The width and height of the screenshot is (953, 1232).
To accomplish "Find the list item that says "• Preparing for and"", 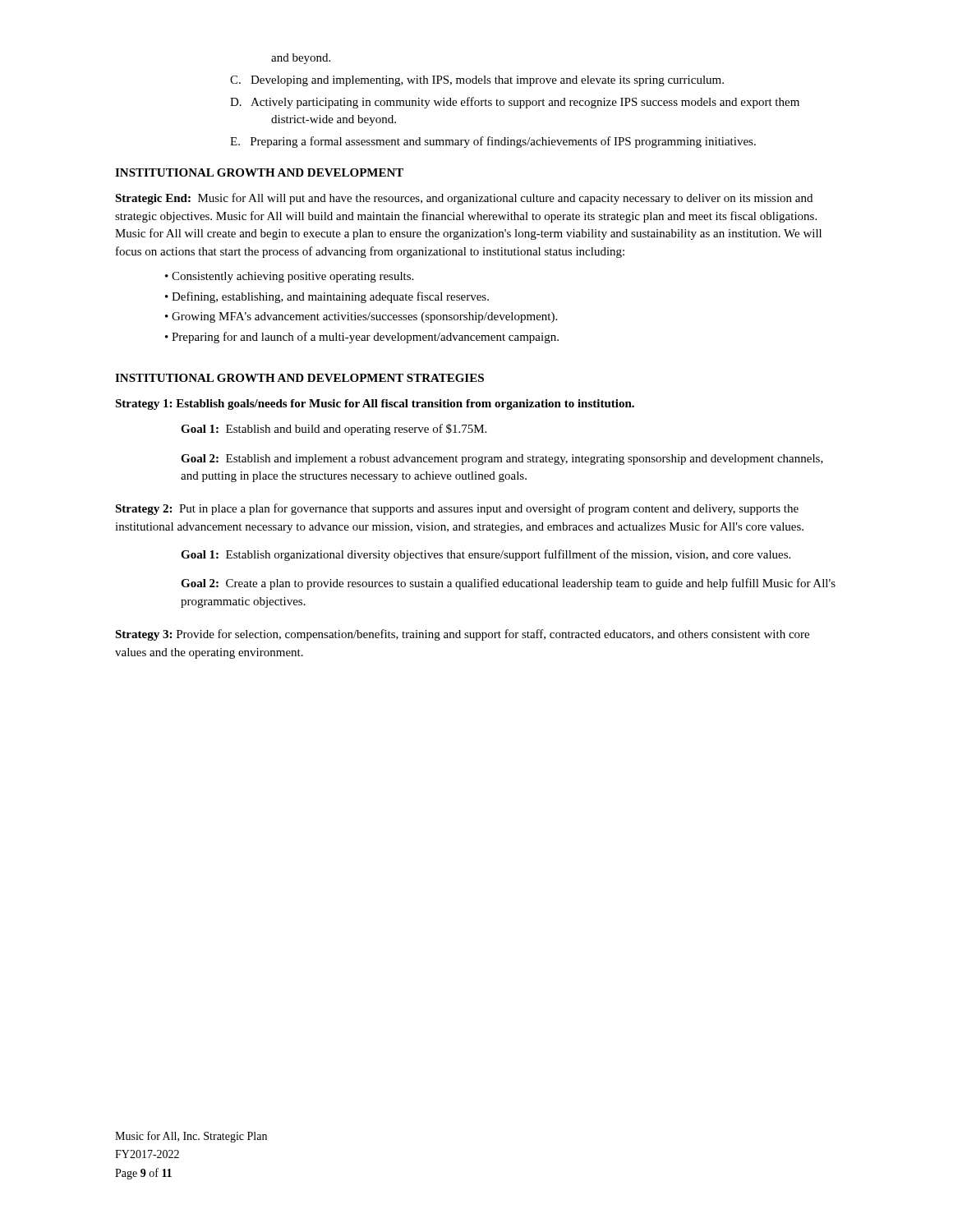I will tap(362, 337).
